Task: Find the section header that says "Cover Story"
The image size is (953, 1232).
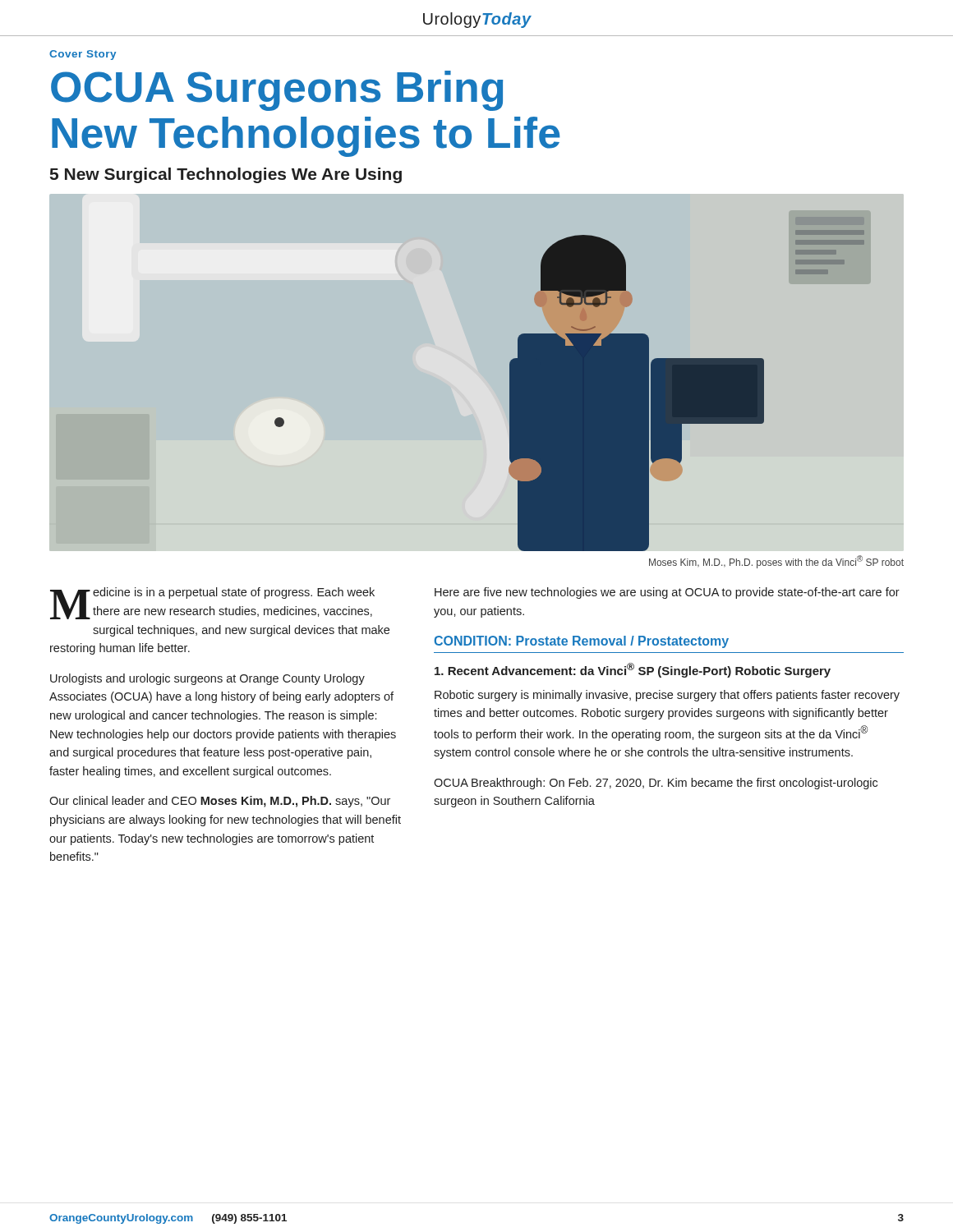Action: (x=83, y=54)
